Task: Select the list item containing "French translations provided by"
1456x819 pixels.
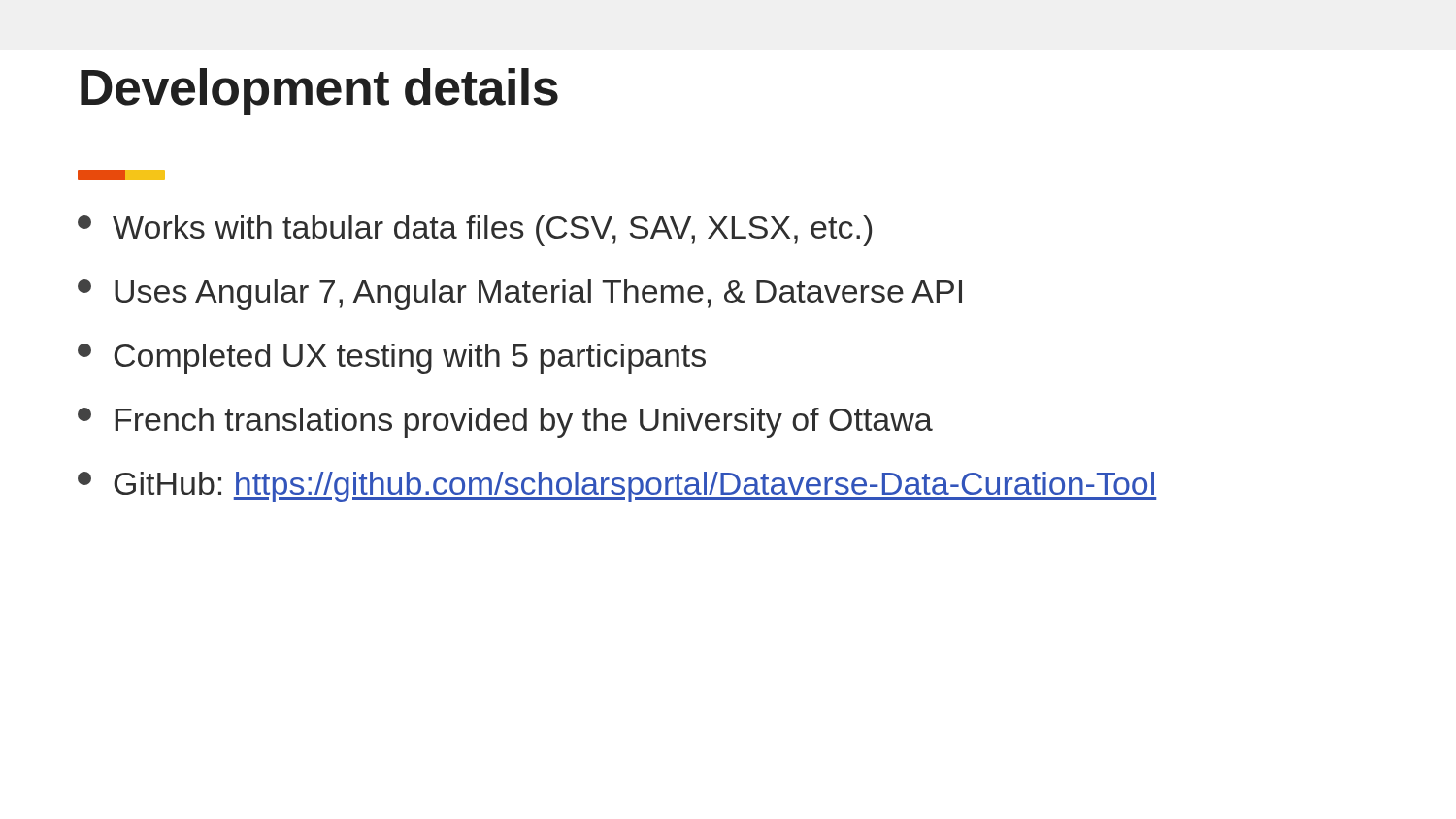Action: 505,420
